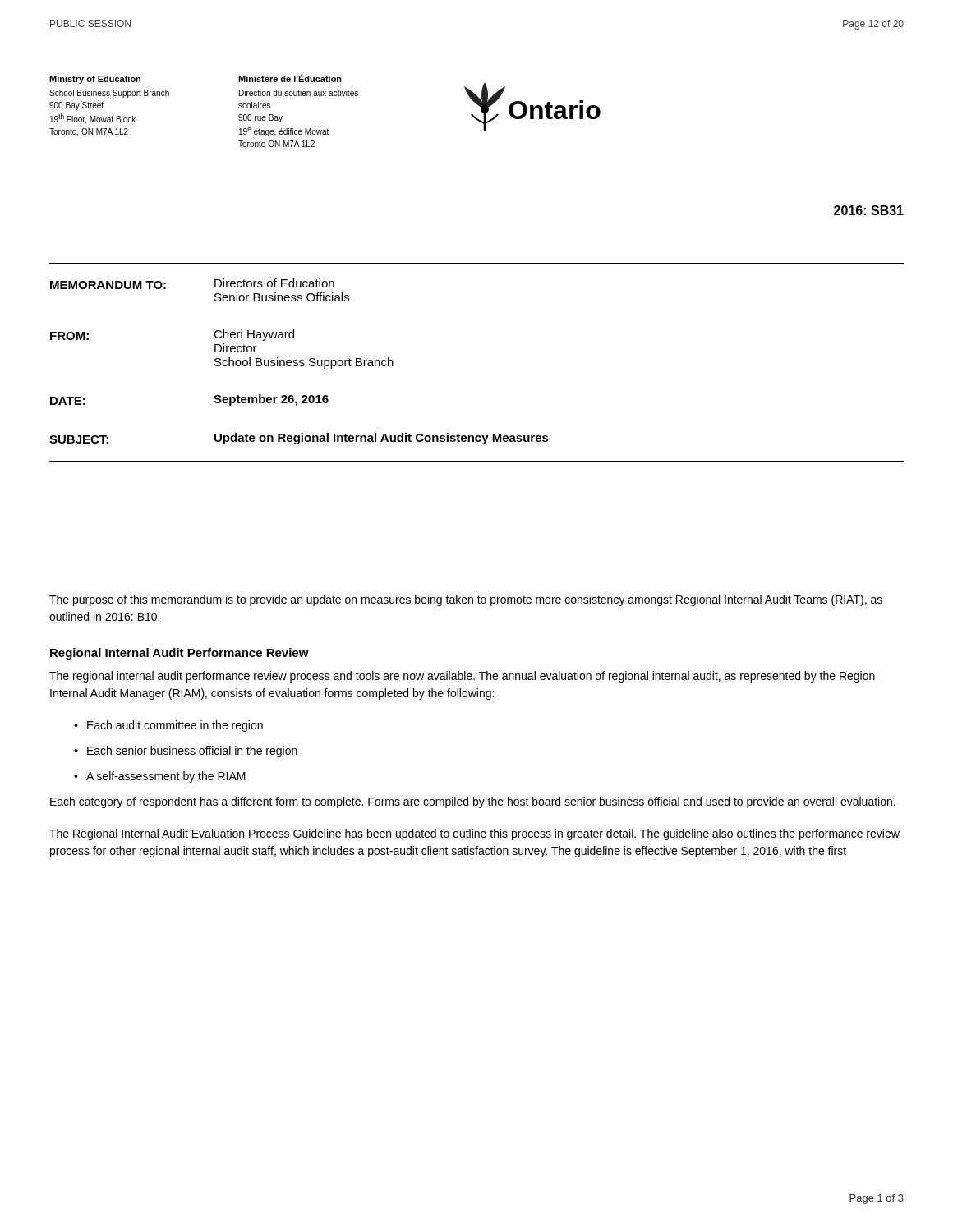Select the region starting "MEMORANDUM TO: Directors"
Image resolution: width=953 pixels, height=1232 pixels.
[110, 284]
